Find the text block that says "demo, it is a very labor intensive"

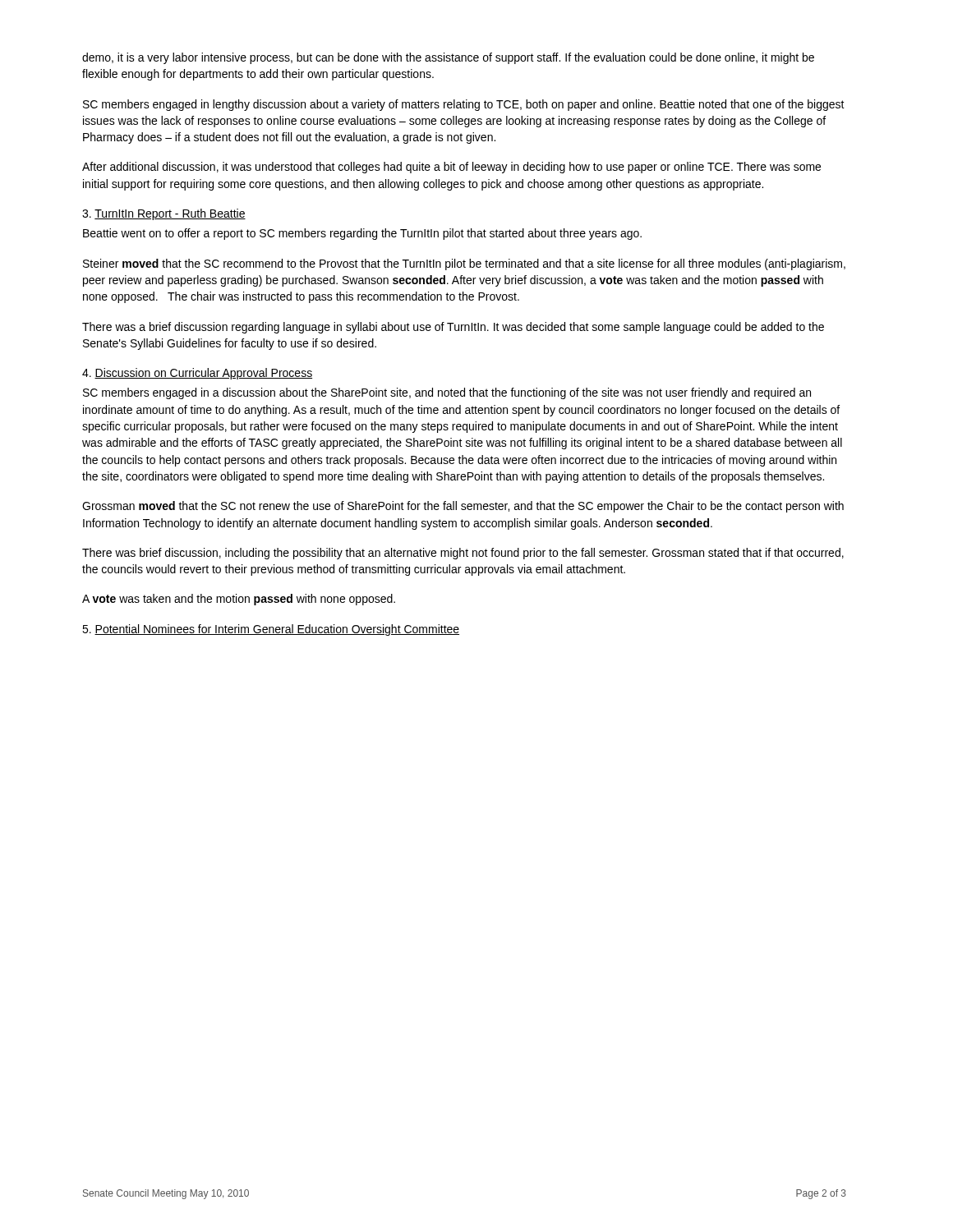448,66
